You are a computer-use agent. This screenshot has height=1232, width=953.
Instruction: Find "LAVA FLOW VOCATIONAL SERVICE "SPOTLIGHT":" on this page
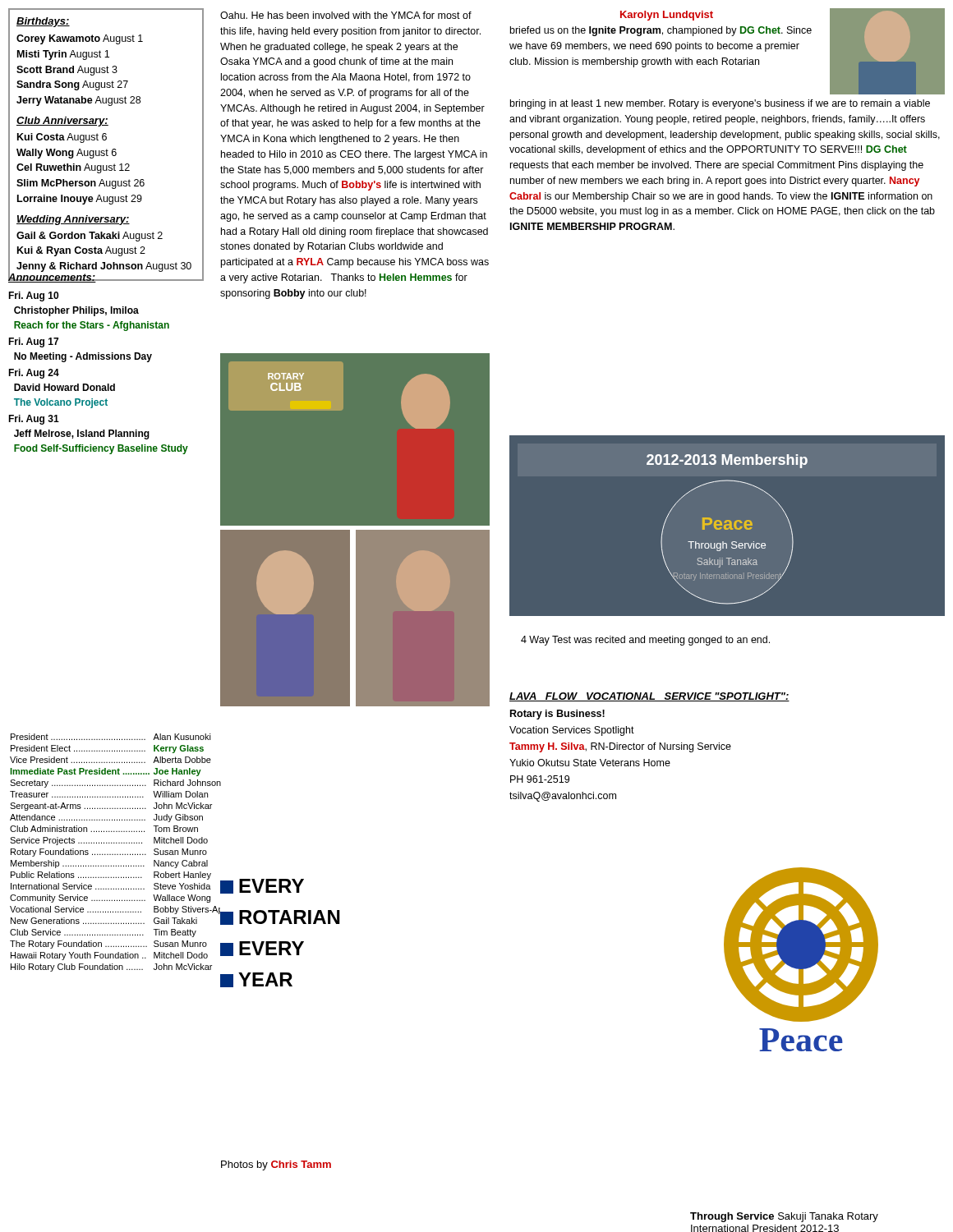click(649, 696)
